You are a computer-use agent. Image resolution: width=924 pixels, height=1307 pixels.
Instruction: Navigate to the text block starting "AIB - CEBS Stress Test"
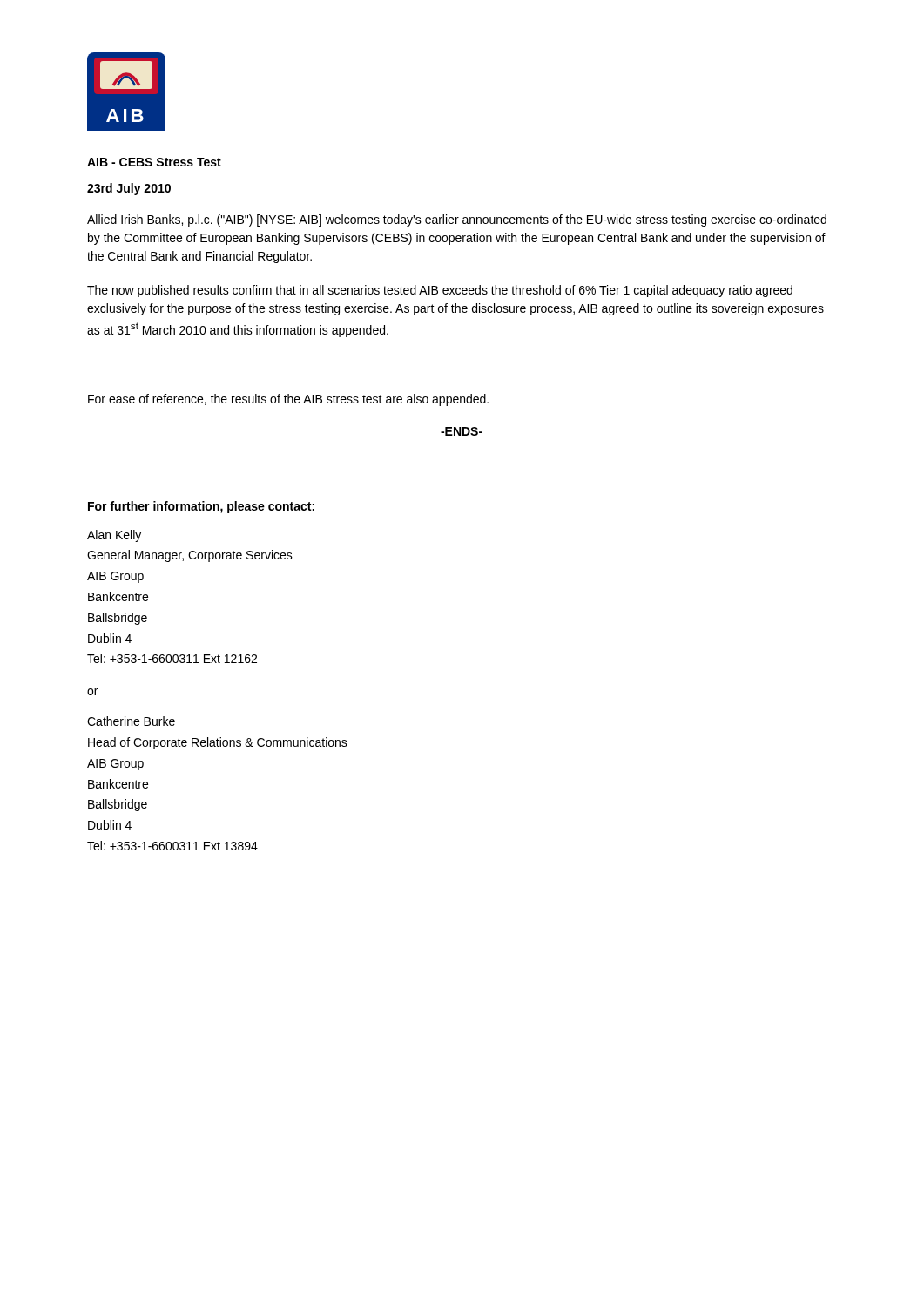tap(154, 162)
